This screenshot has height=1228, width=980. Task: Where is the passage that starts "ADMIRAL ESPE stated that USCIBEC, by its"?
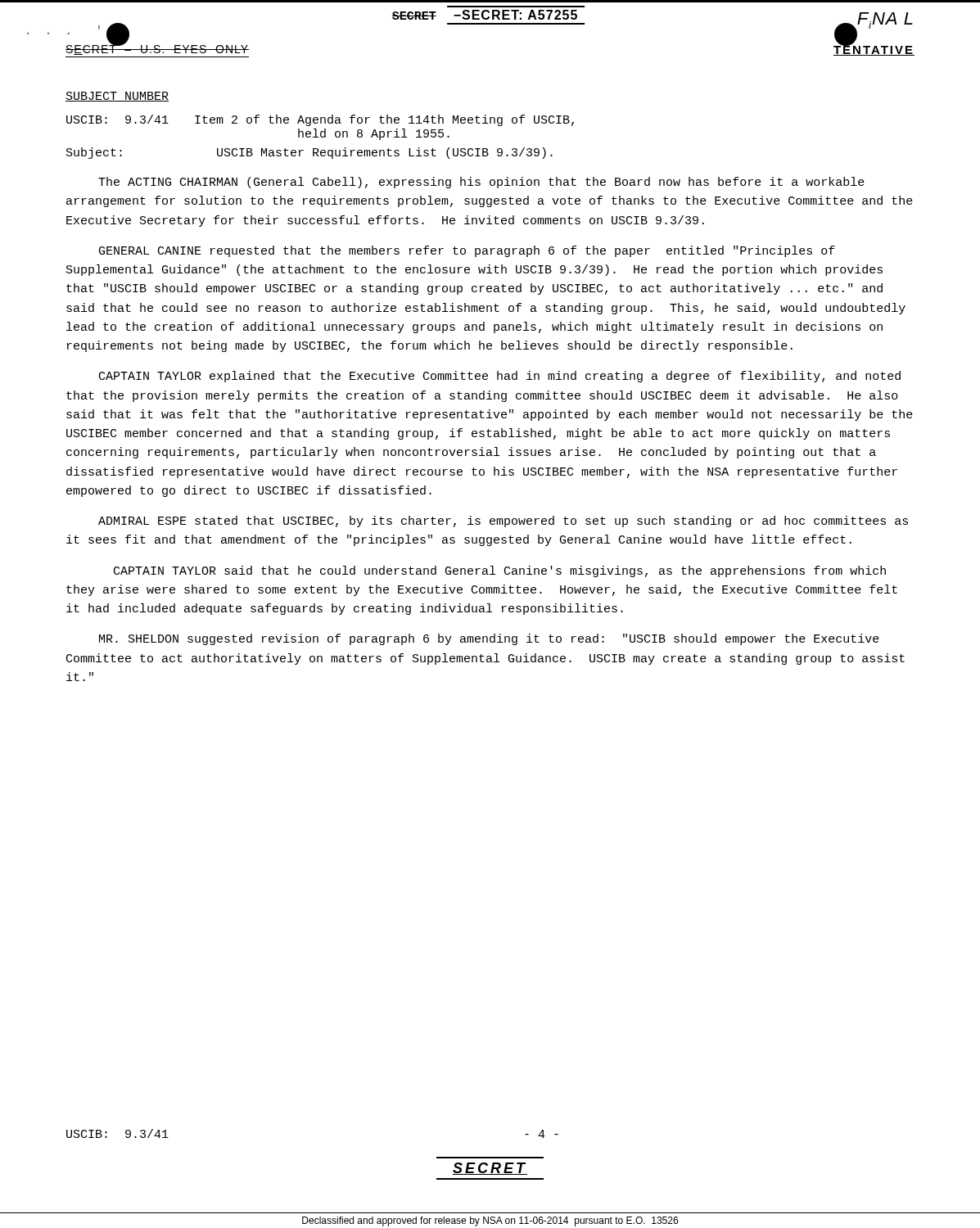coord(487,531)
